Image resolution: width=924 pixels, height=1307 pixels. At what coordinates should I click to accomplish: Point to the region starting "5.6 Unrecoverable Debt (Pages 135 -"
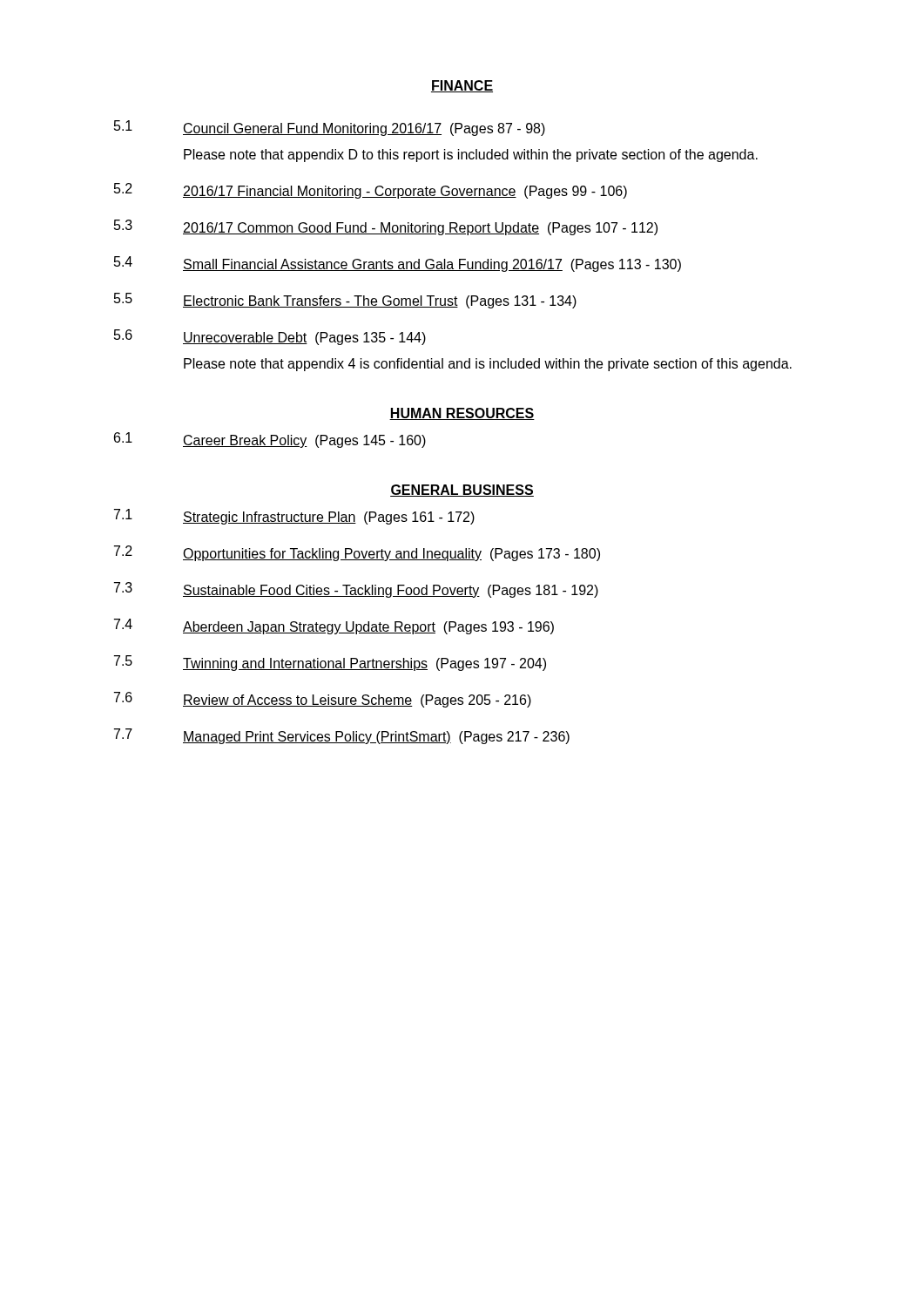coord(462,351)
